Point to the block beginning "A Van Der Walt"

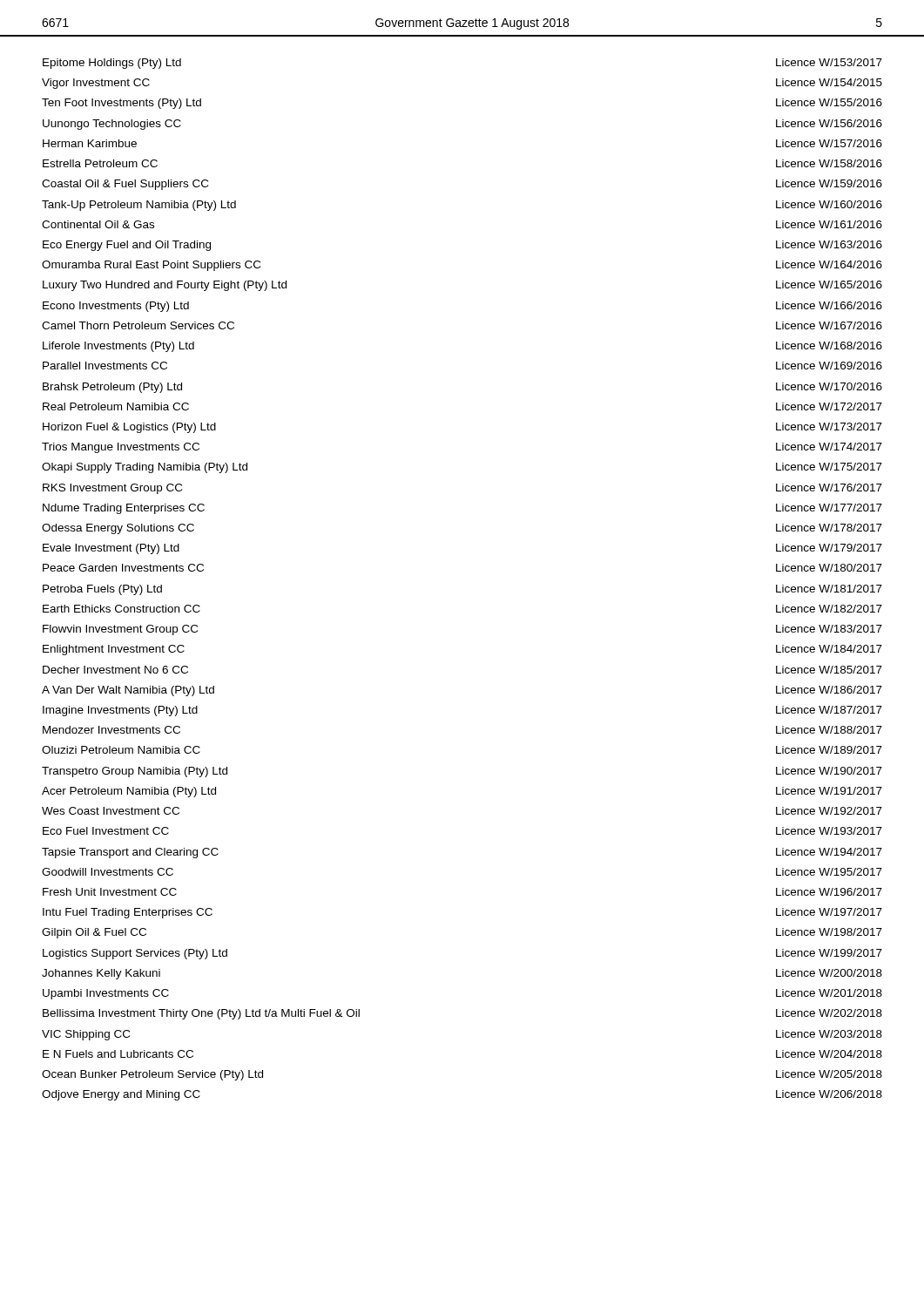(x=128, y=691)
